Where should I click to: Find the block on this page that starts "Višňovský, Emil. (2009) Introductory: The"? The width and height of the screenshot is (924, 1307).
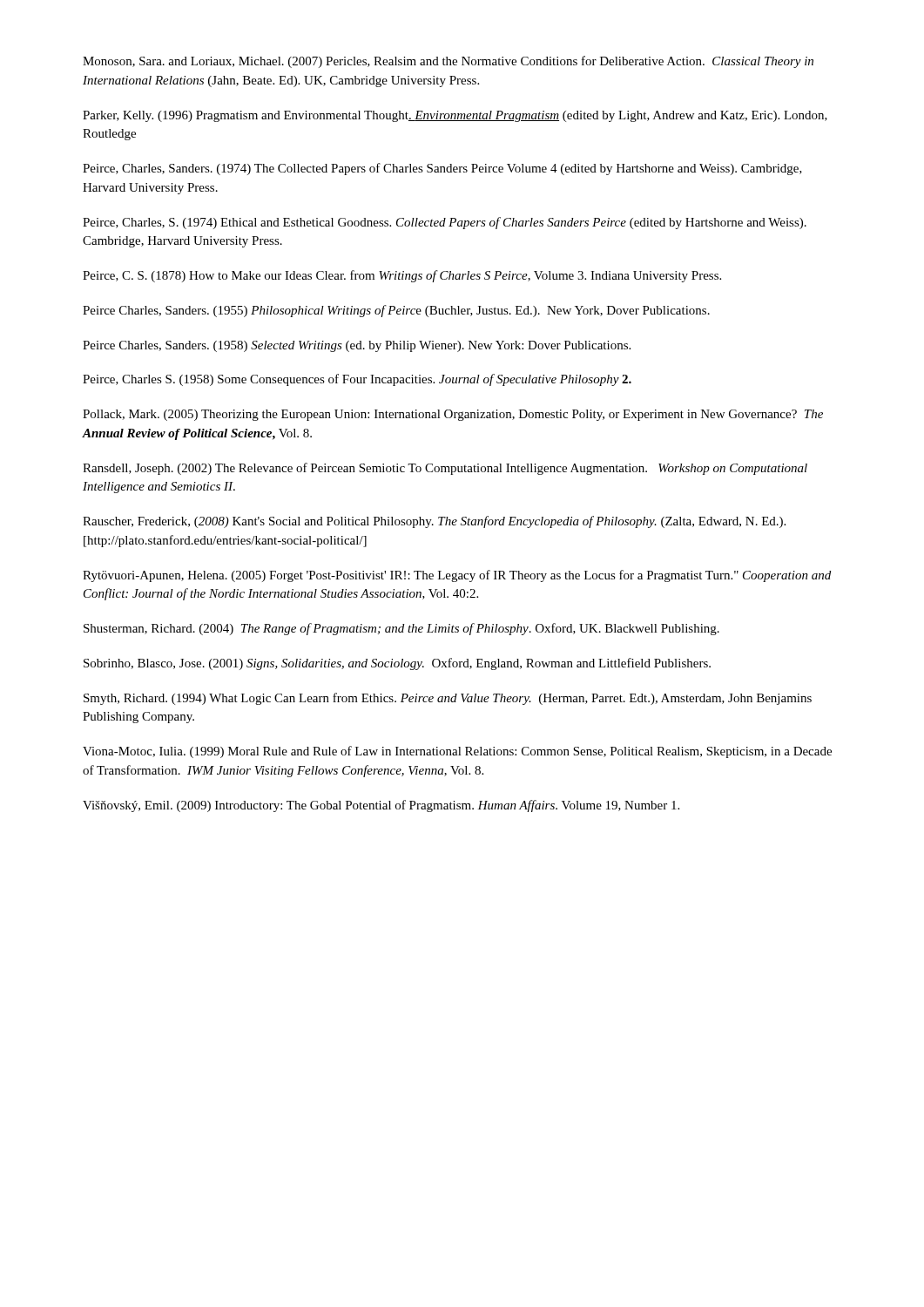382,805
